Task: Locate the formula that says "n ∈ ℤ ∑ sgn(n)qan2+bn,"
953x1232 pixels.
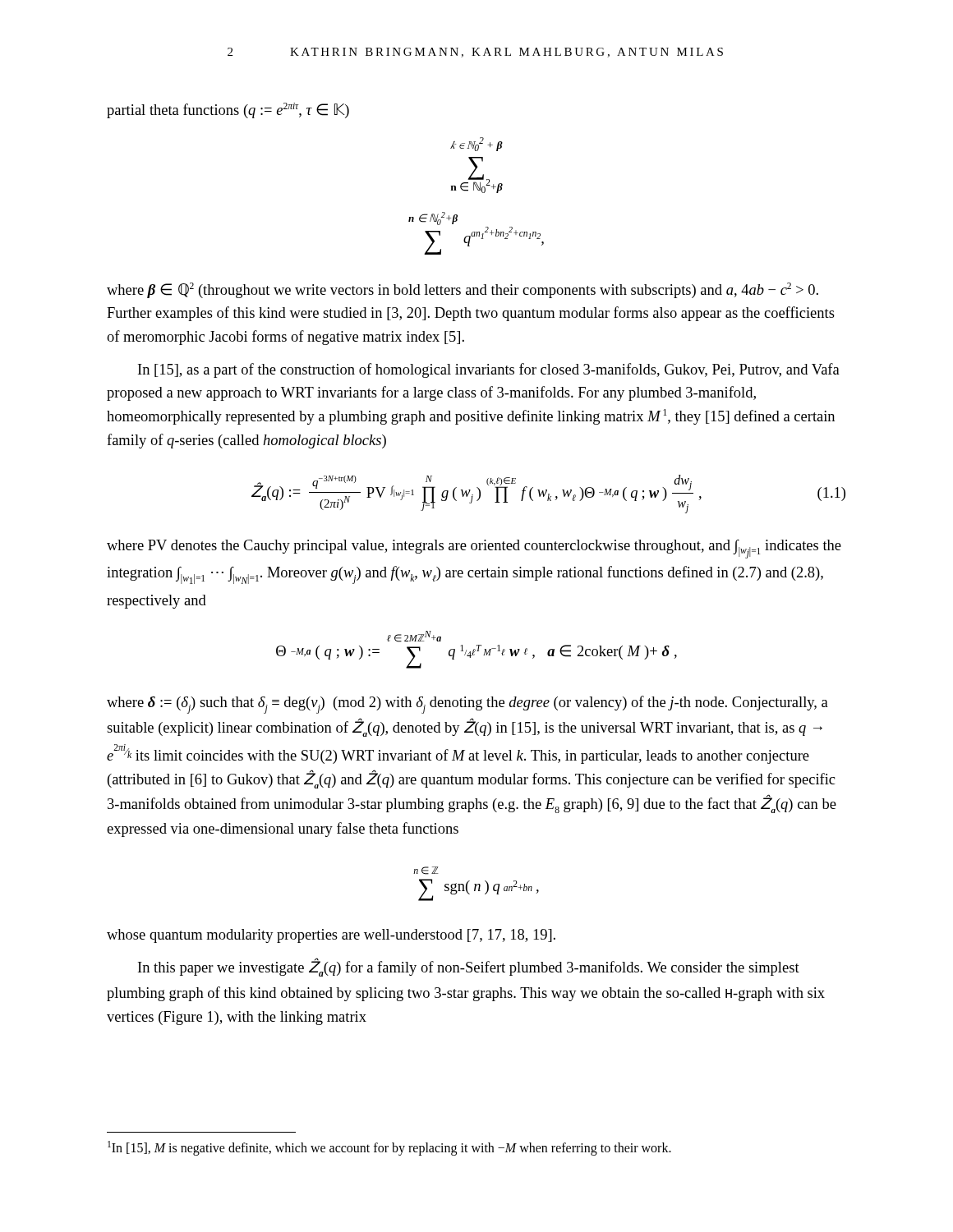Action: click(476, 886)
